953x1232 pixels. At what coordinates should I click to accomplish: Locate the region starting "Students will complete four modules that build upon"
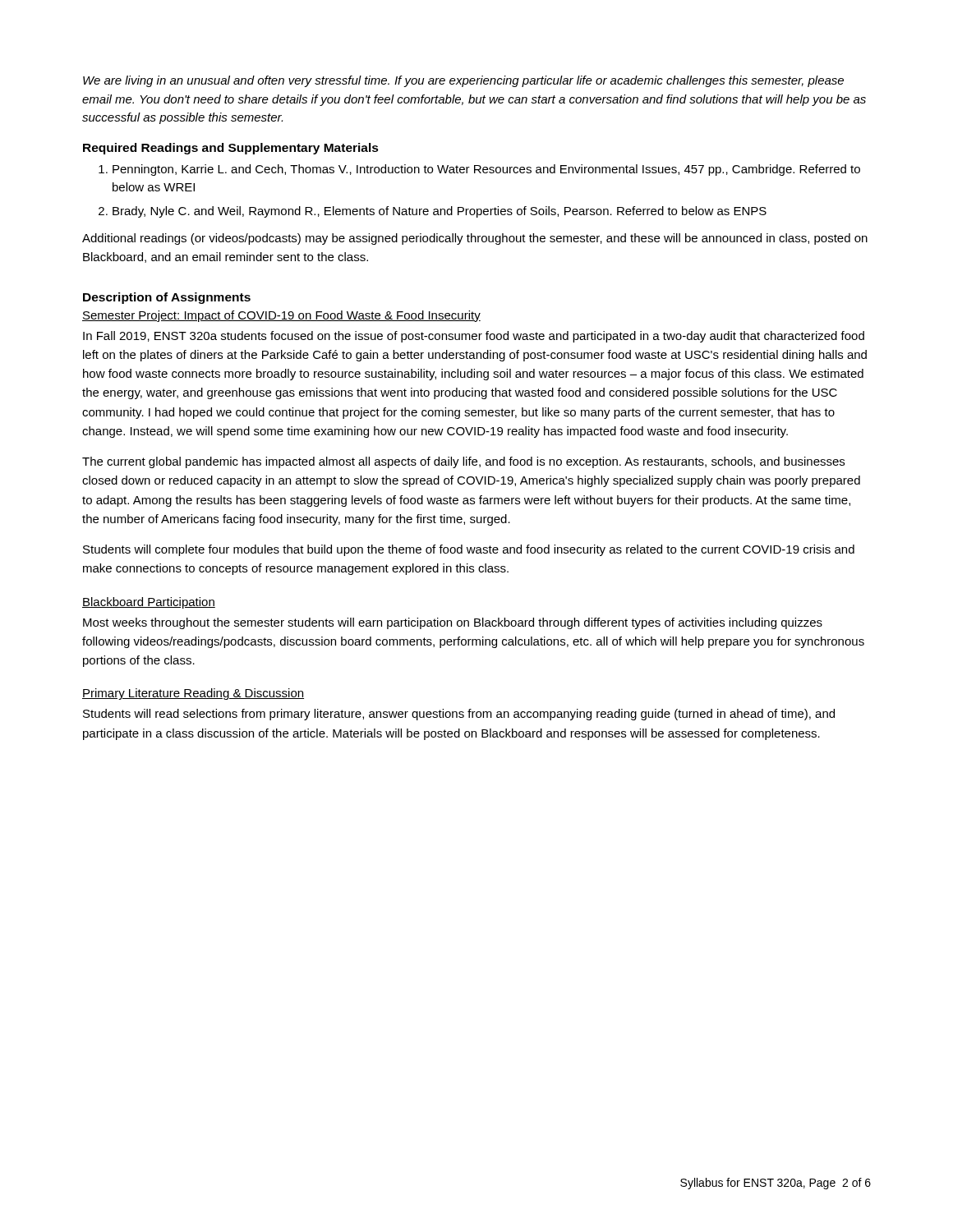coord(476,559)
